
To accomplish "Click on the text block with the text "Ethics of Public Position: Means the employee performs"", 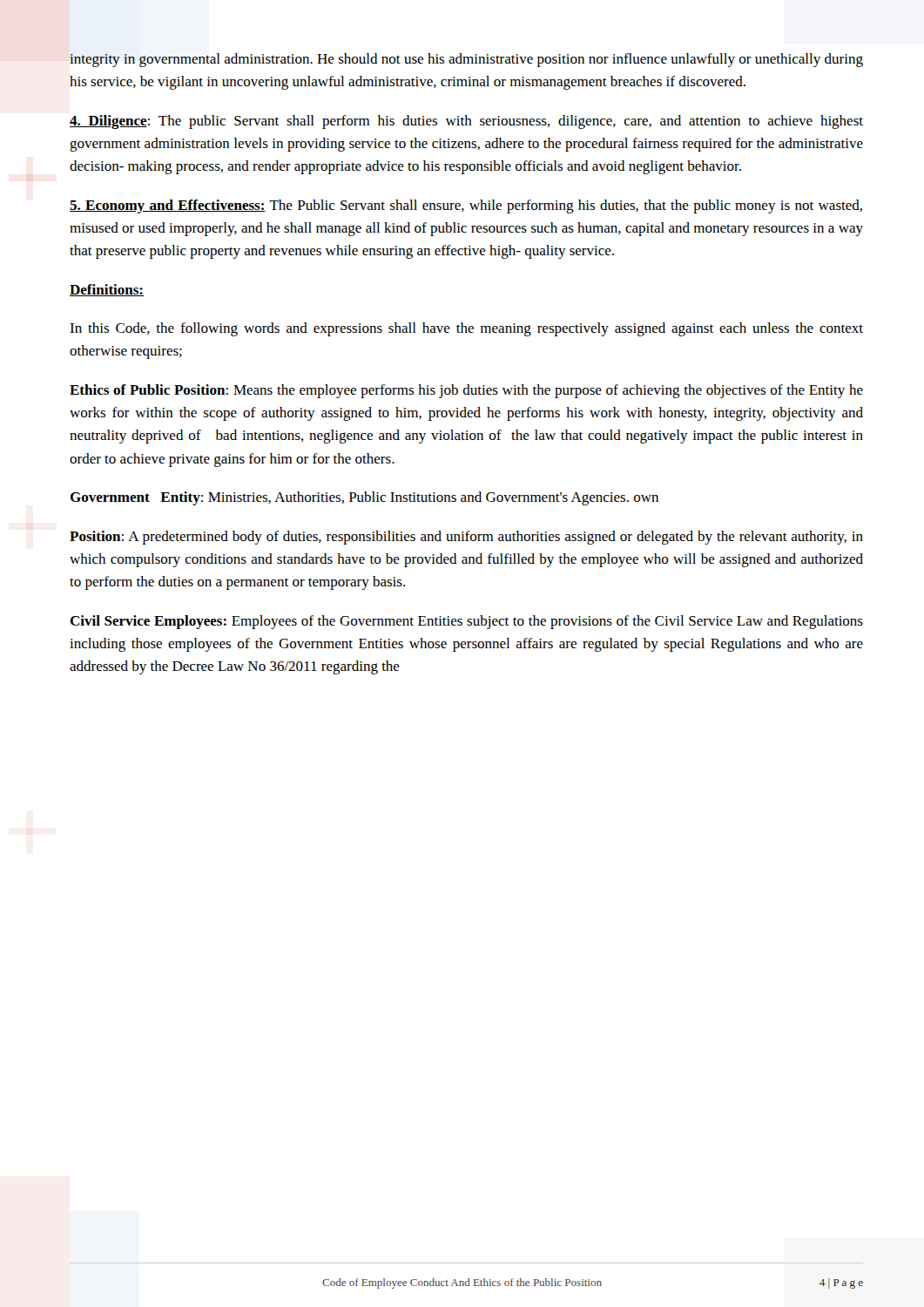I will click(x=466, y=425).
